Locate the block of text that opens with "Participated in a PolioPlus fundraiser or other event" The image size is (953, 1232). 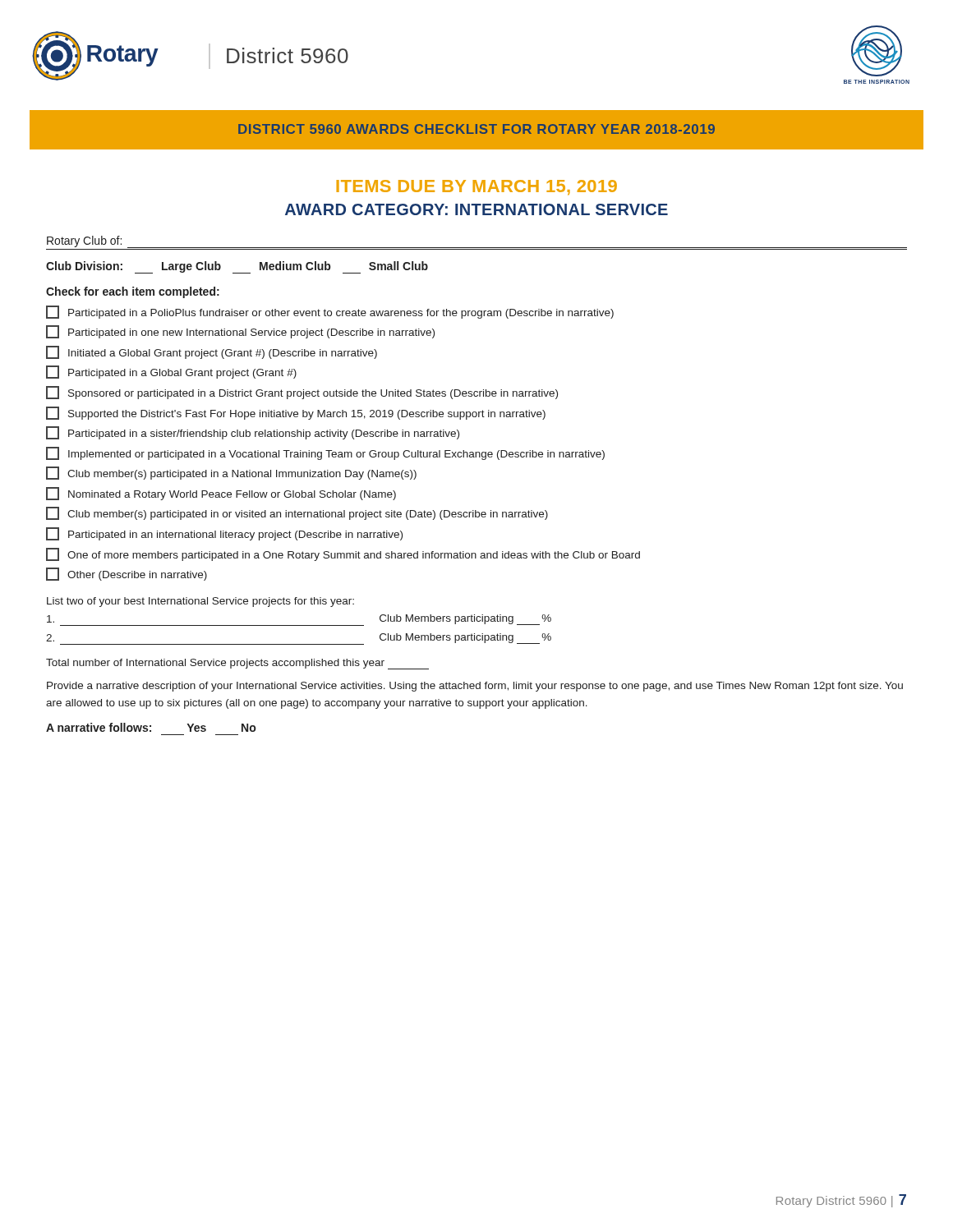(x=330, y=313)
